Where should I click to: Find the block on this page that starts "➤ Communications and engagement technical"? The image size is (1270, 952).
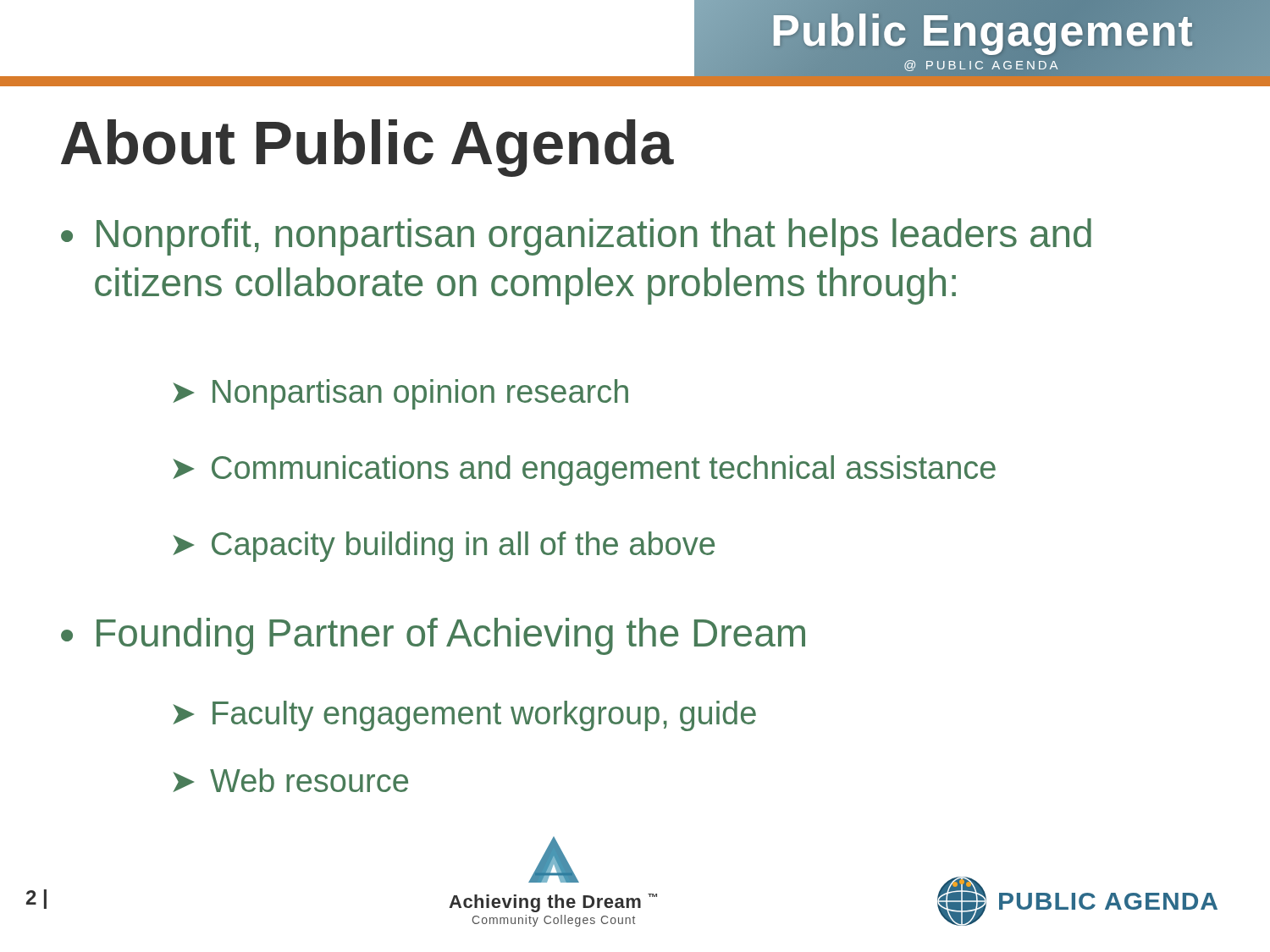(583, 469)
